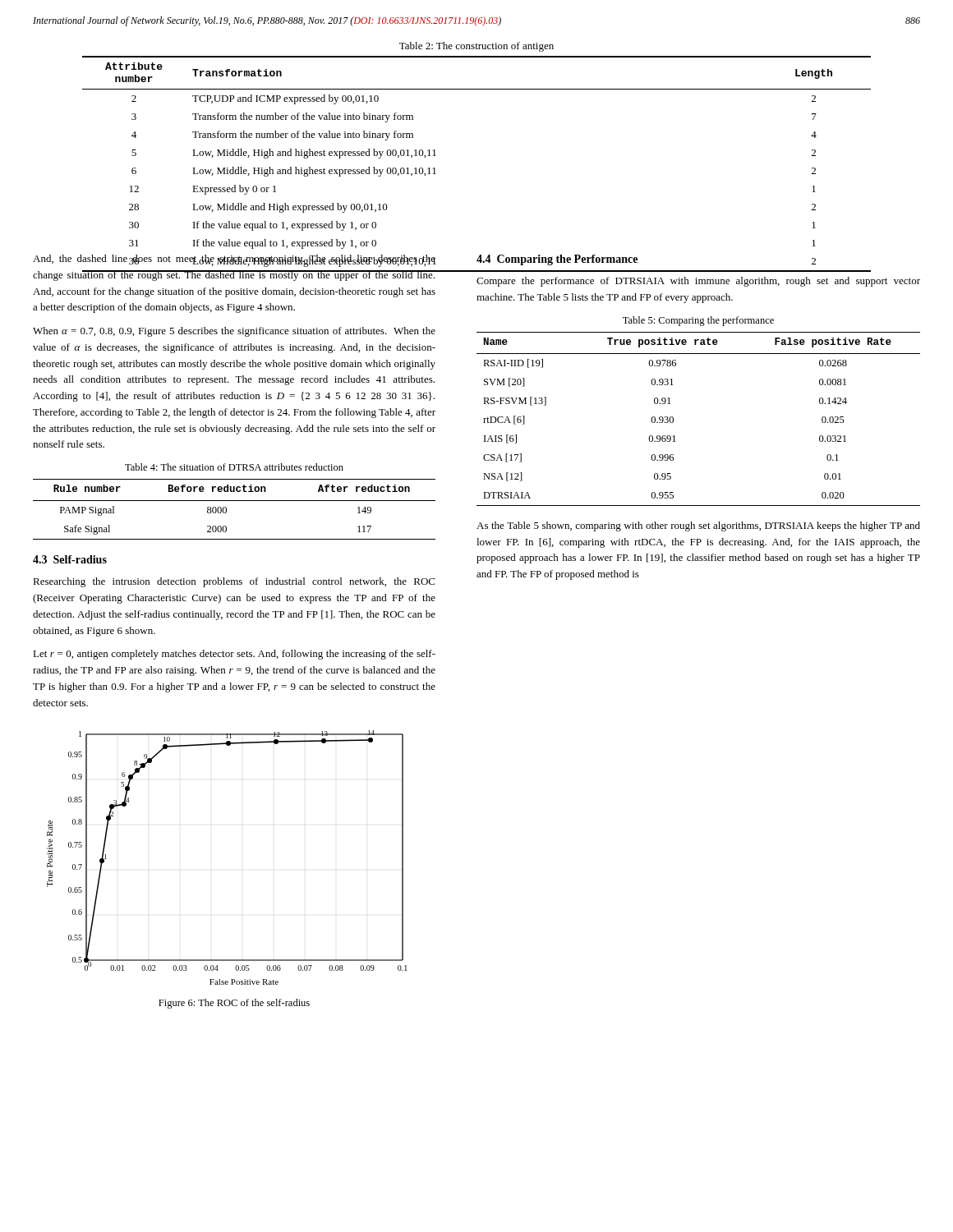Click on the block starting "Table 2: The construction"

476,46
